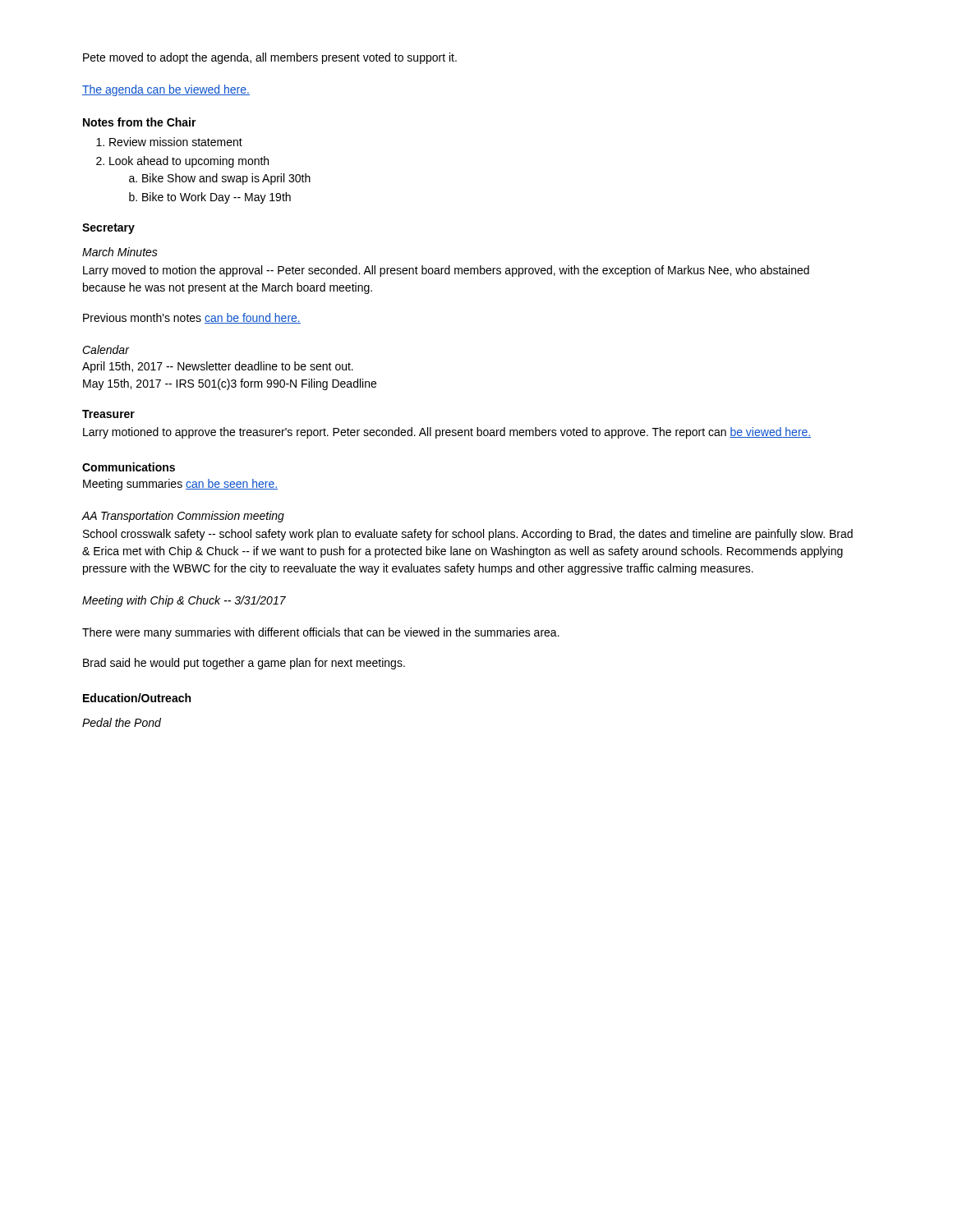
Task: Point to the text block starting "Previous month's notes can be"
Action: pos(191,318)
